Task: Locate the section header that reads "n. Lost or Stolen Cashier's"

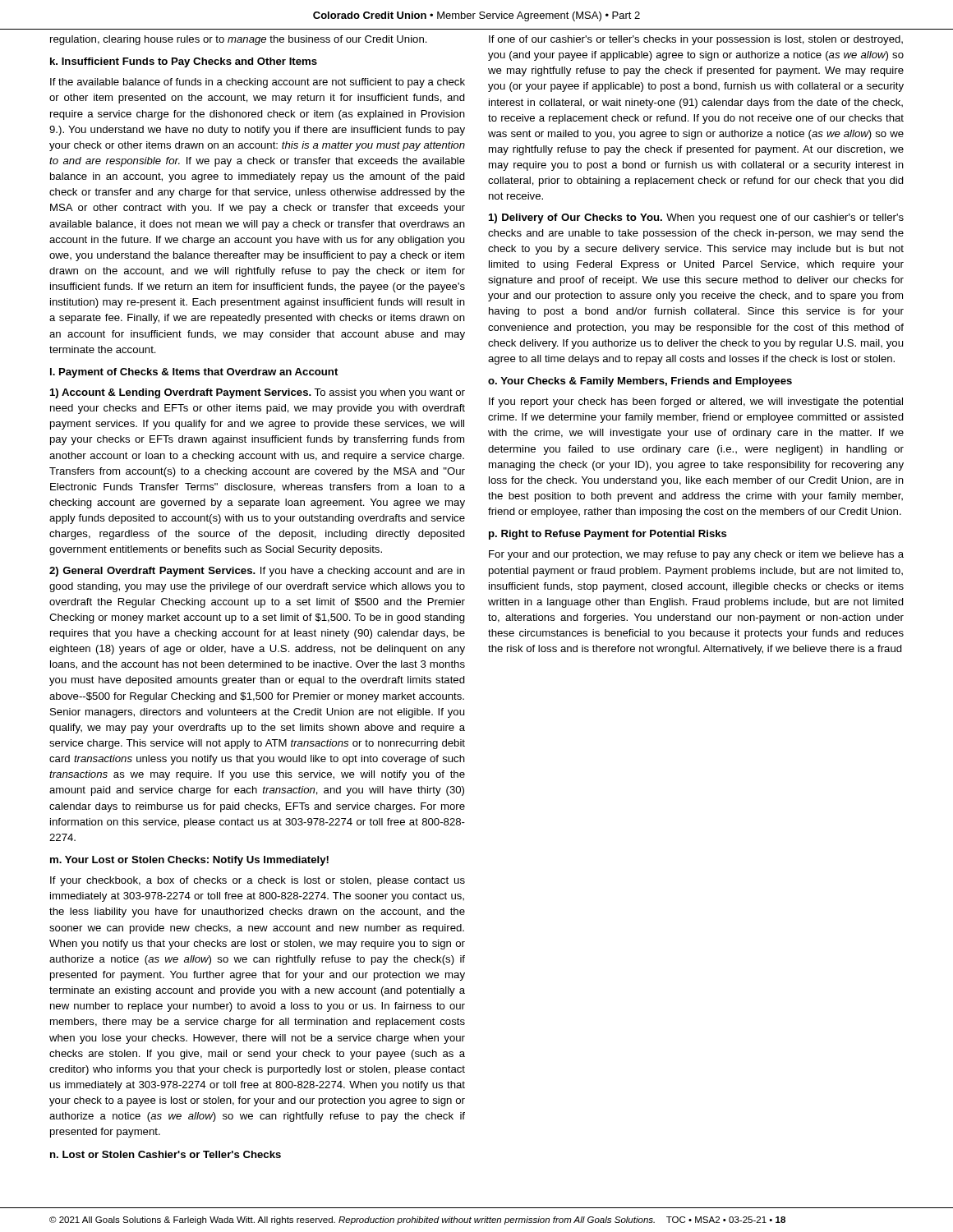Action: (x=257, y=1154)
